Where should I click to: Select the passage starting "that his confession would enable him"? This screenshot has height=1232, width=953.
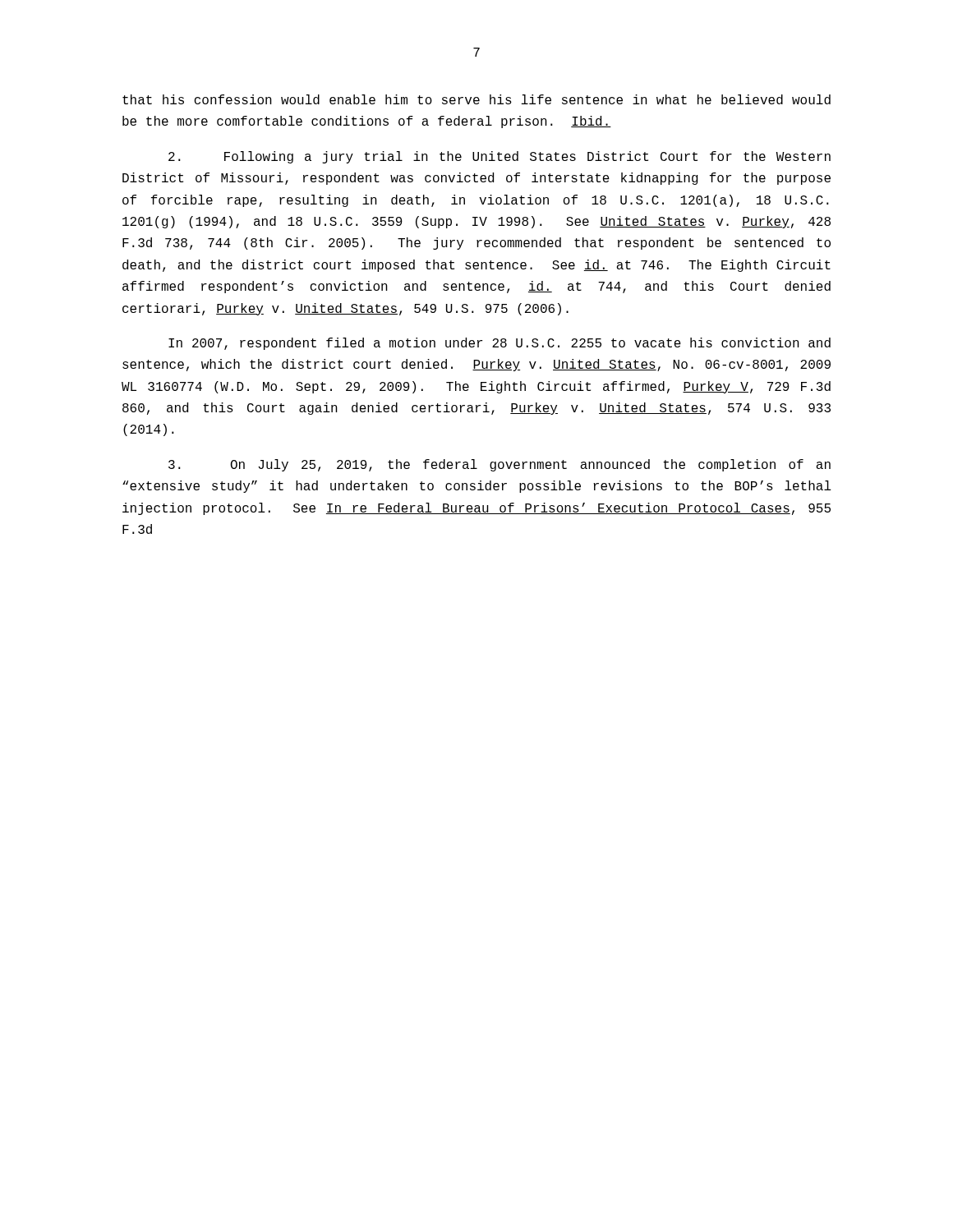476,112
